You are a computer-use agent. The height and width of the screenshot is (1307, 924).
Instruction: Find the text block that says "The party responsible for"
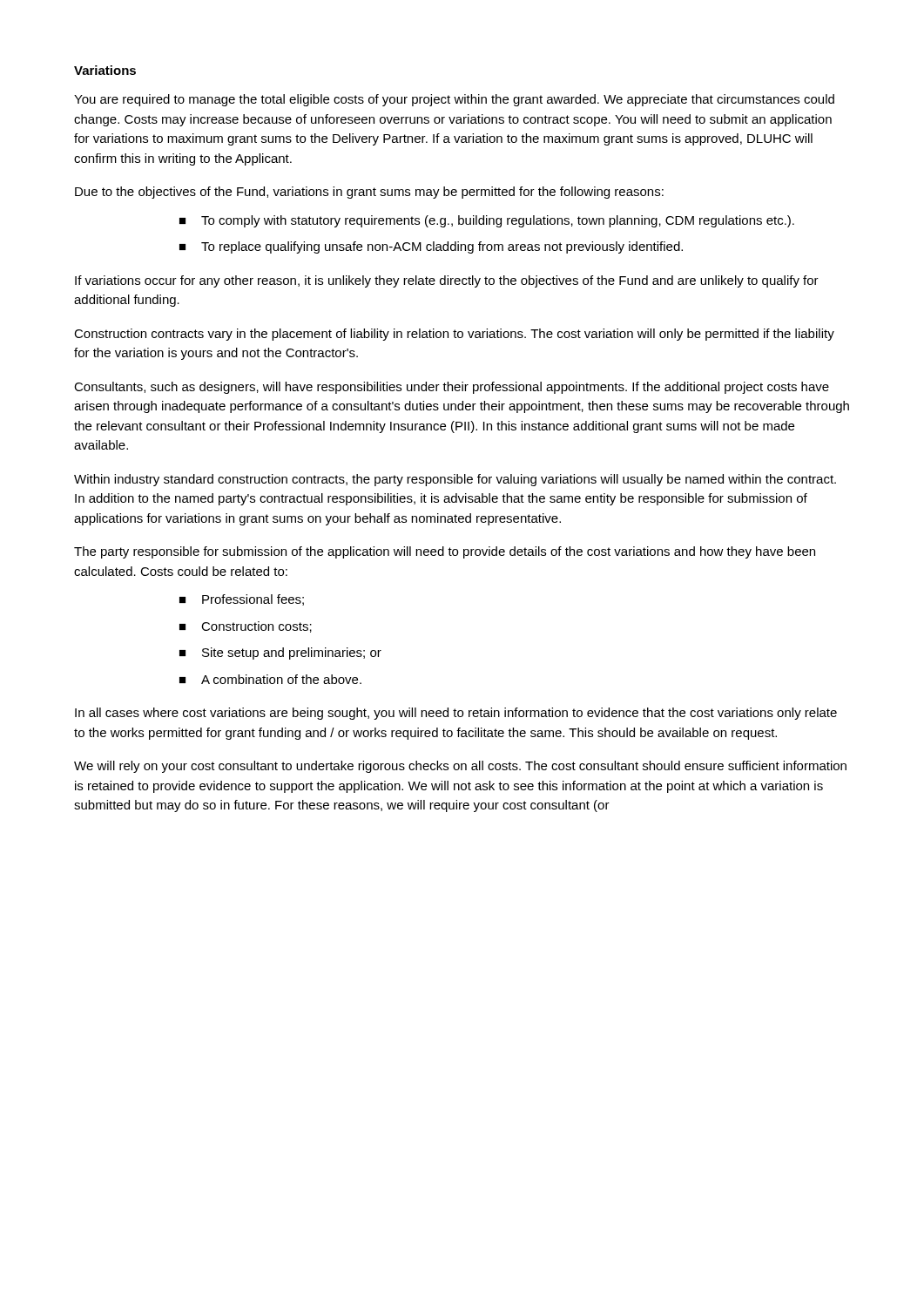click(445, 561)
